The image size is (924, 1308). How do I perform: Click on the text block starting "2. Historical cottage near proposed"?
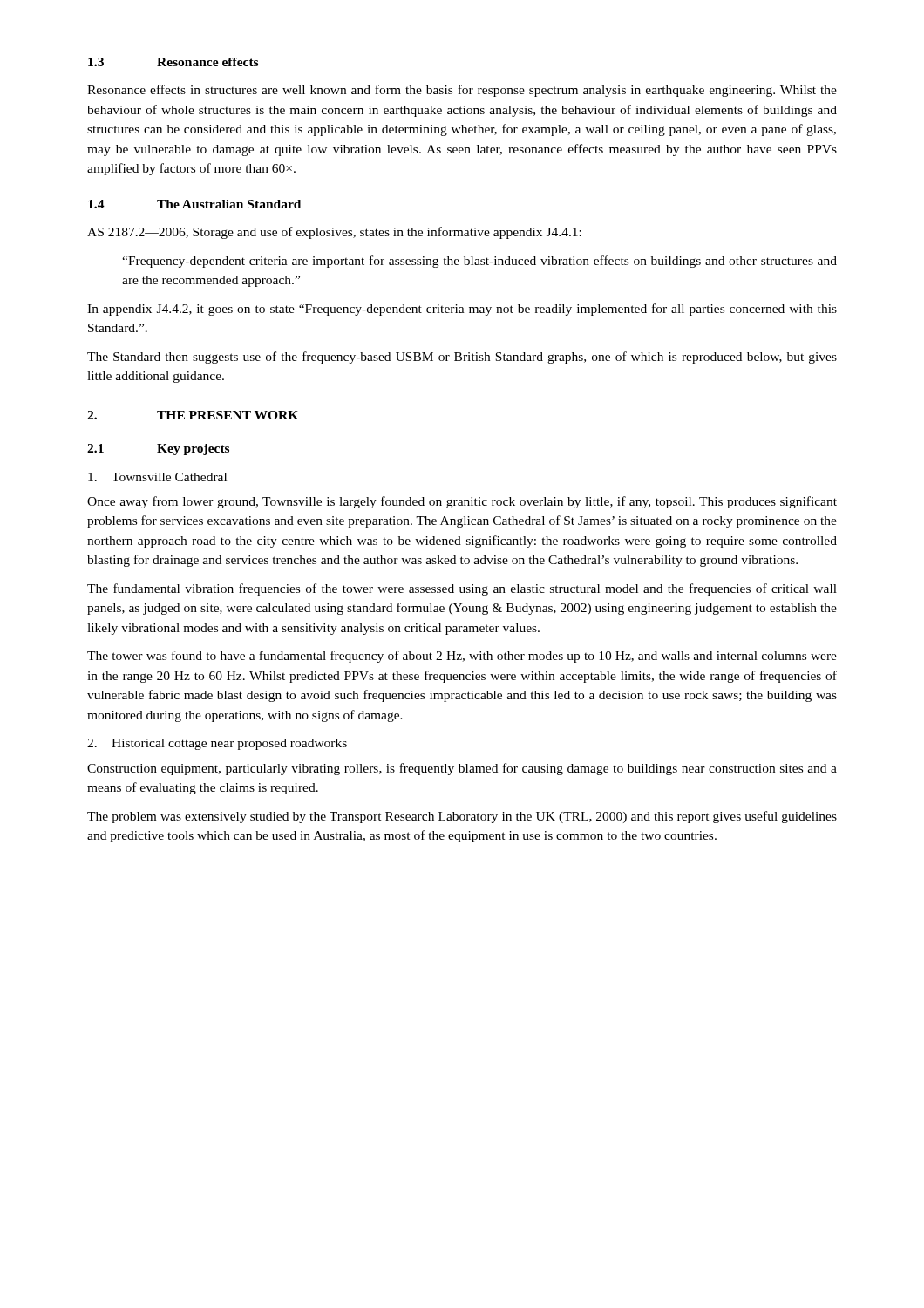click(217, 744)
